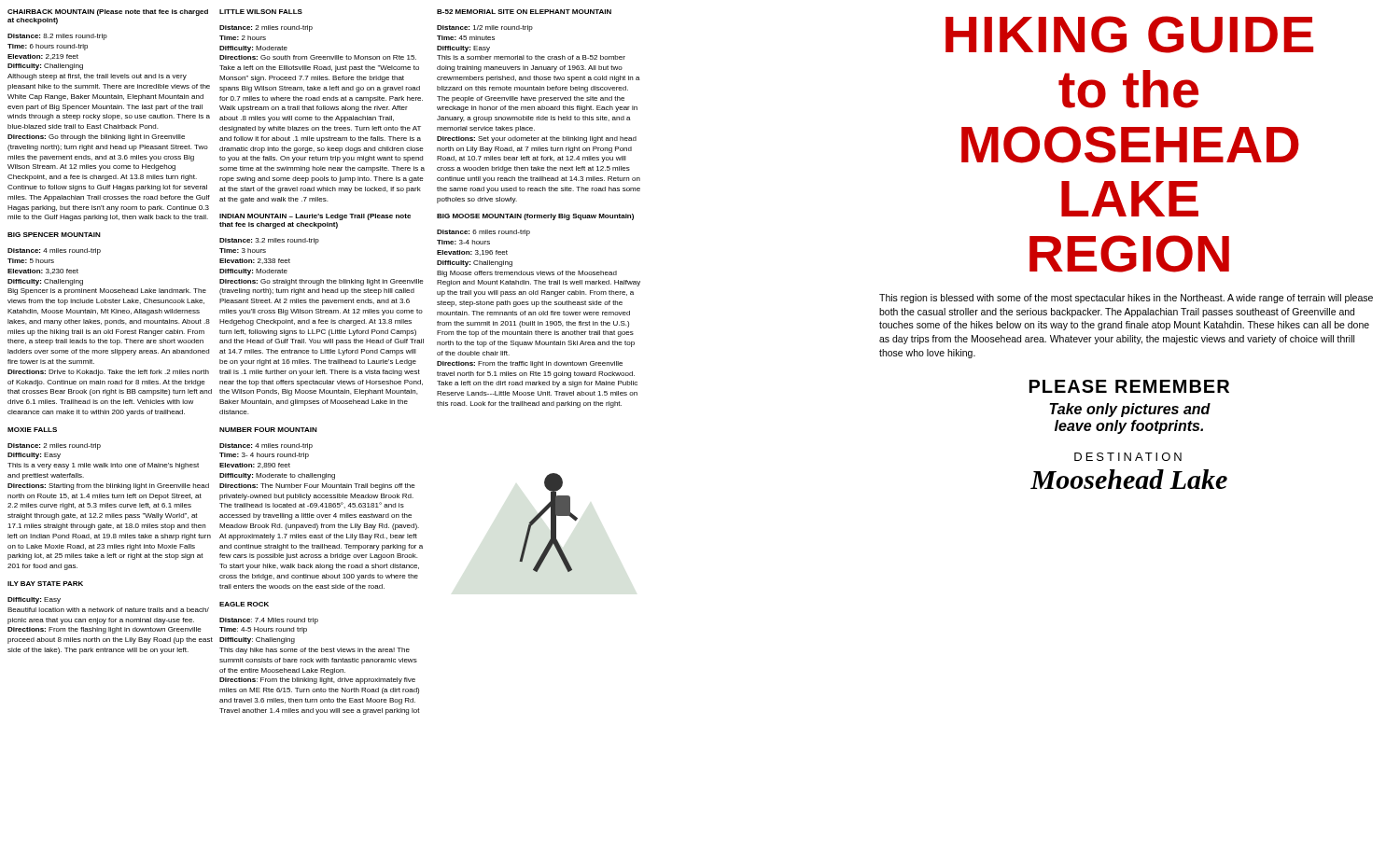Select the section header that says "ILY BAY STATE PARK"
The height and width of the screenshot is (850, 1400).
click(45, 584)
